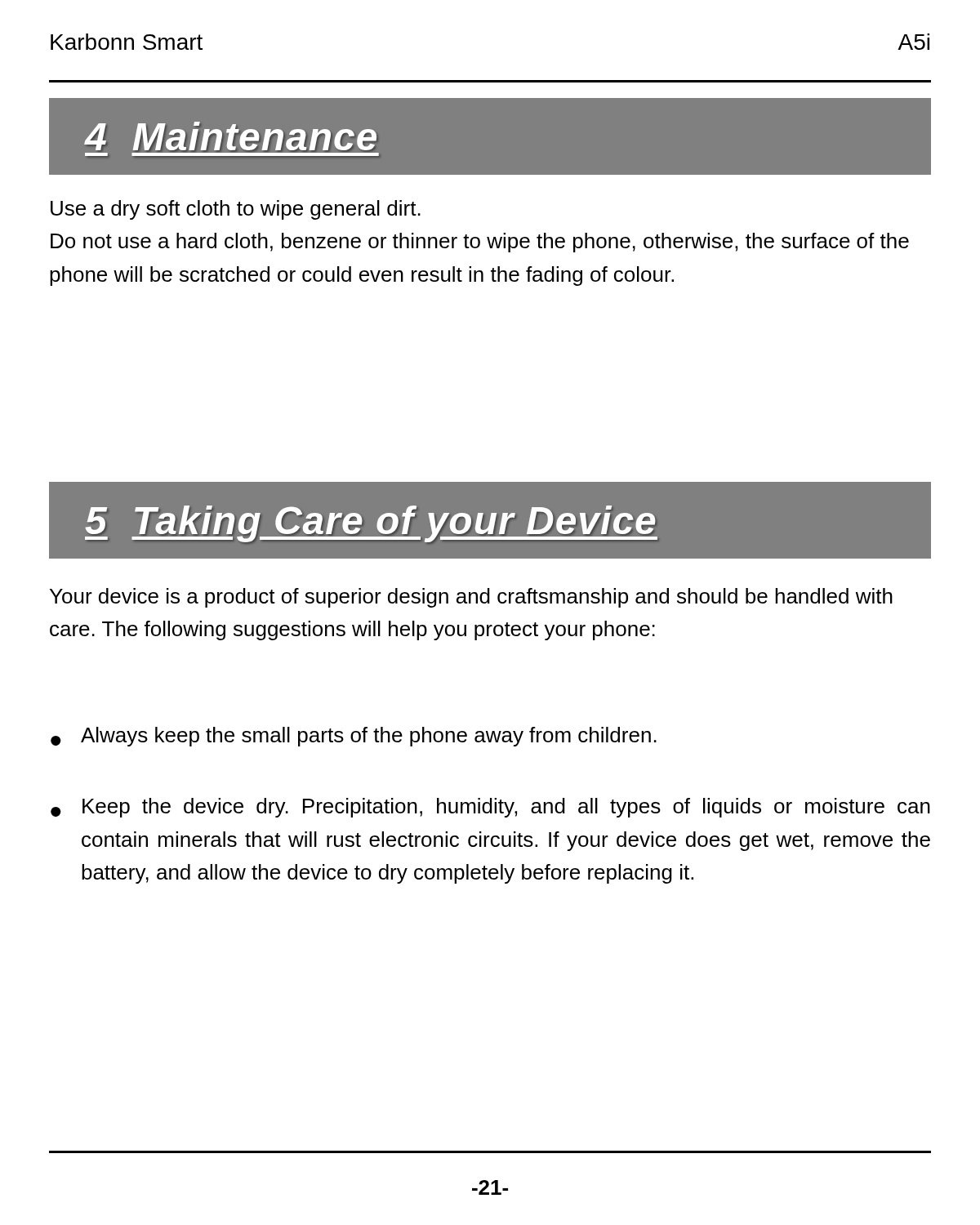Point to the text starting "● Keep the device dry. Precipitation, humidity,"
This screenshot has height=1225, width=980.
(490, 839)
